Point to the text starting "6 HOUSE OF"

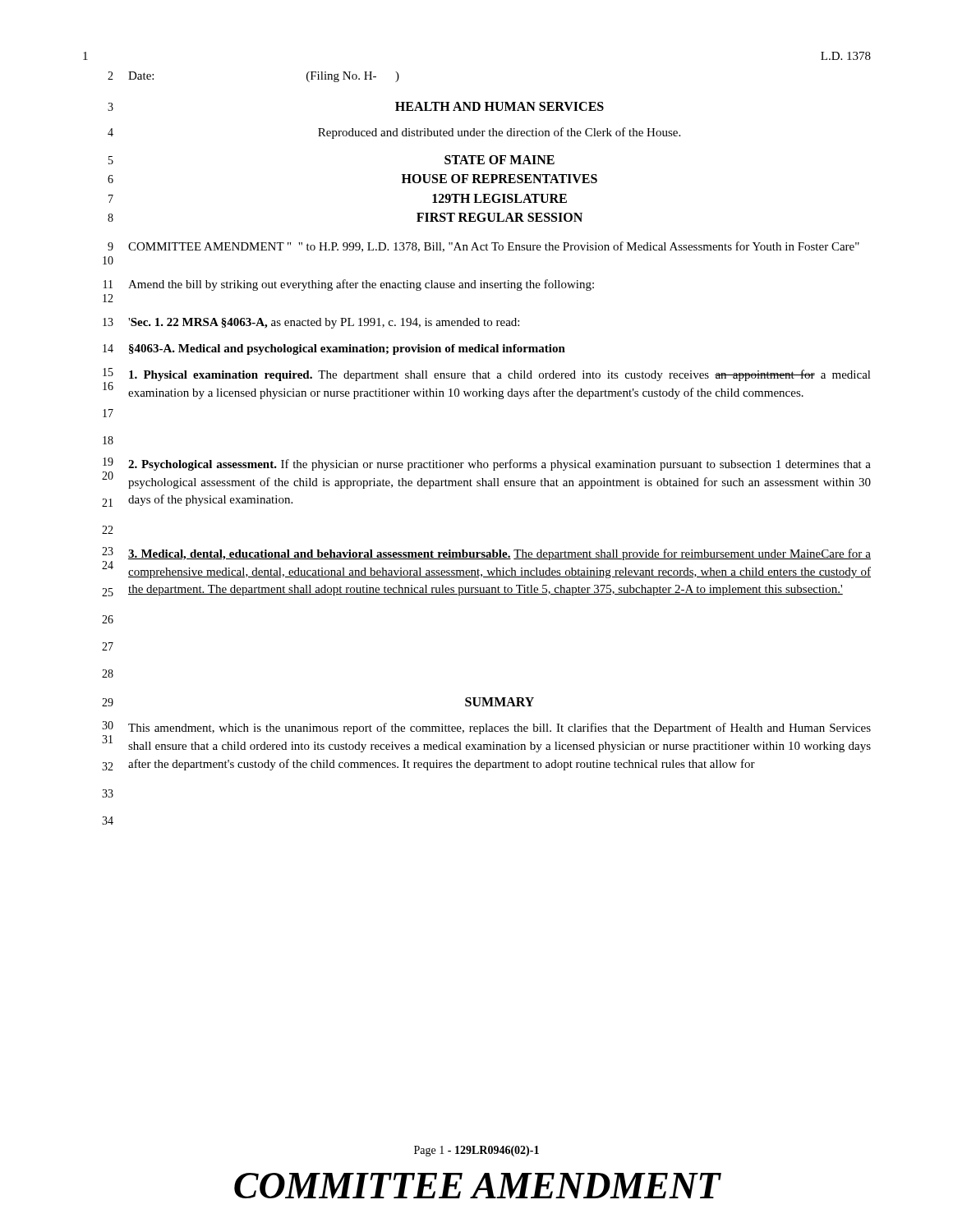tap(476, 179)
